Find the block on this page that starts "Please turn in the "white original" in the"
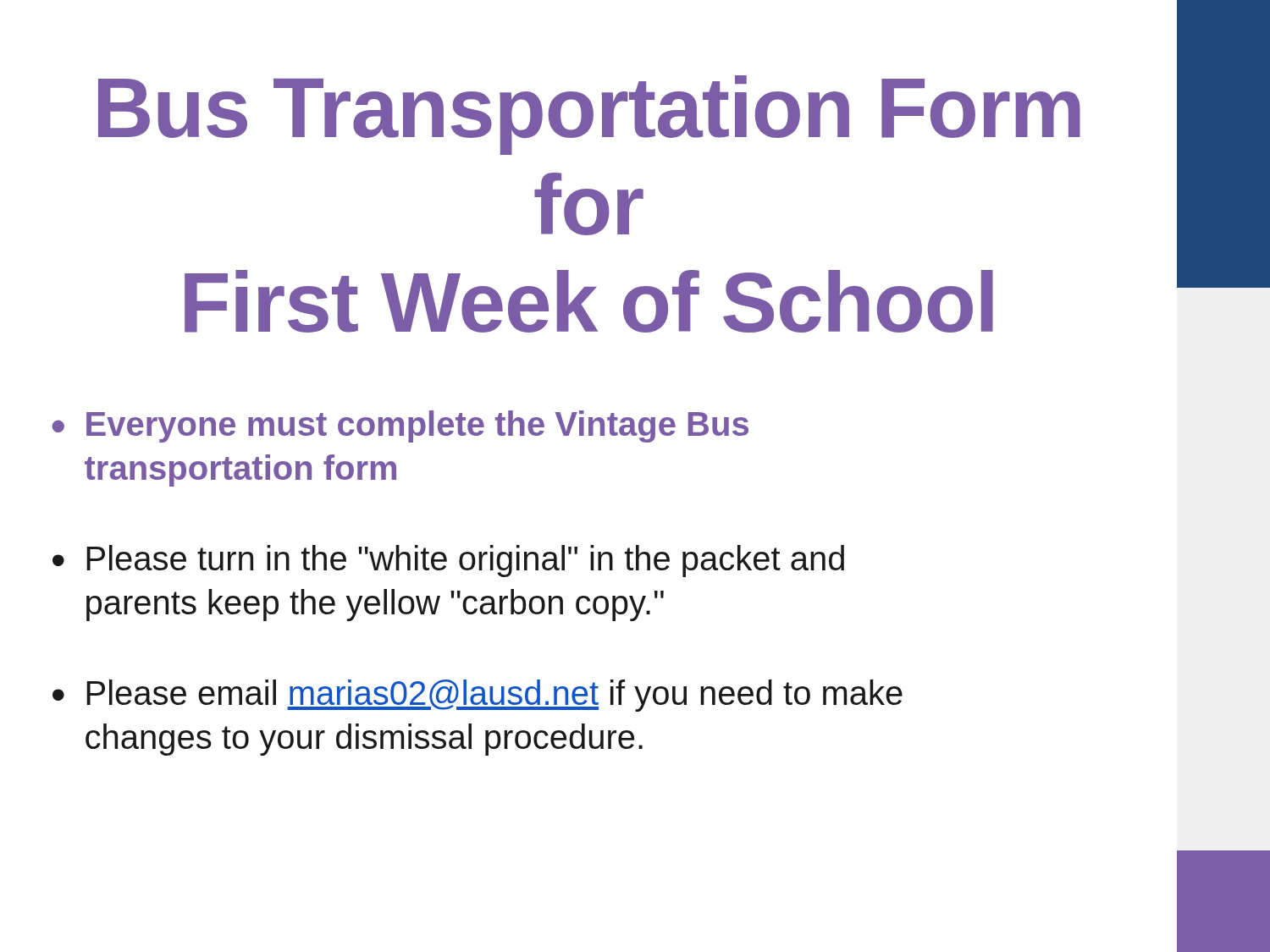 click(465, 581)
